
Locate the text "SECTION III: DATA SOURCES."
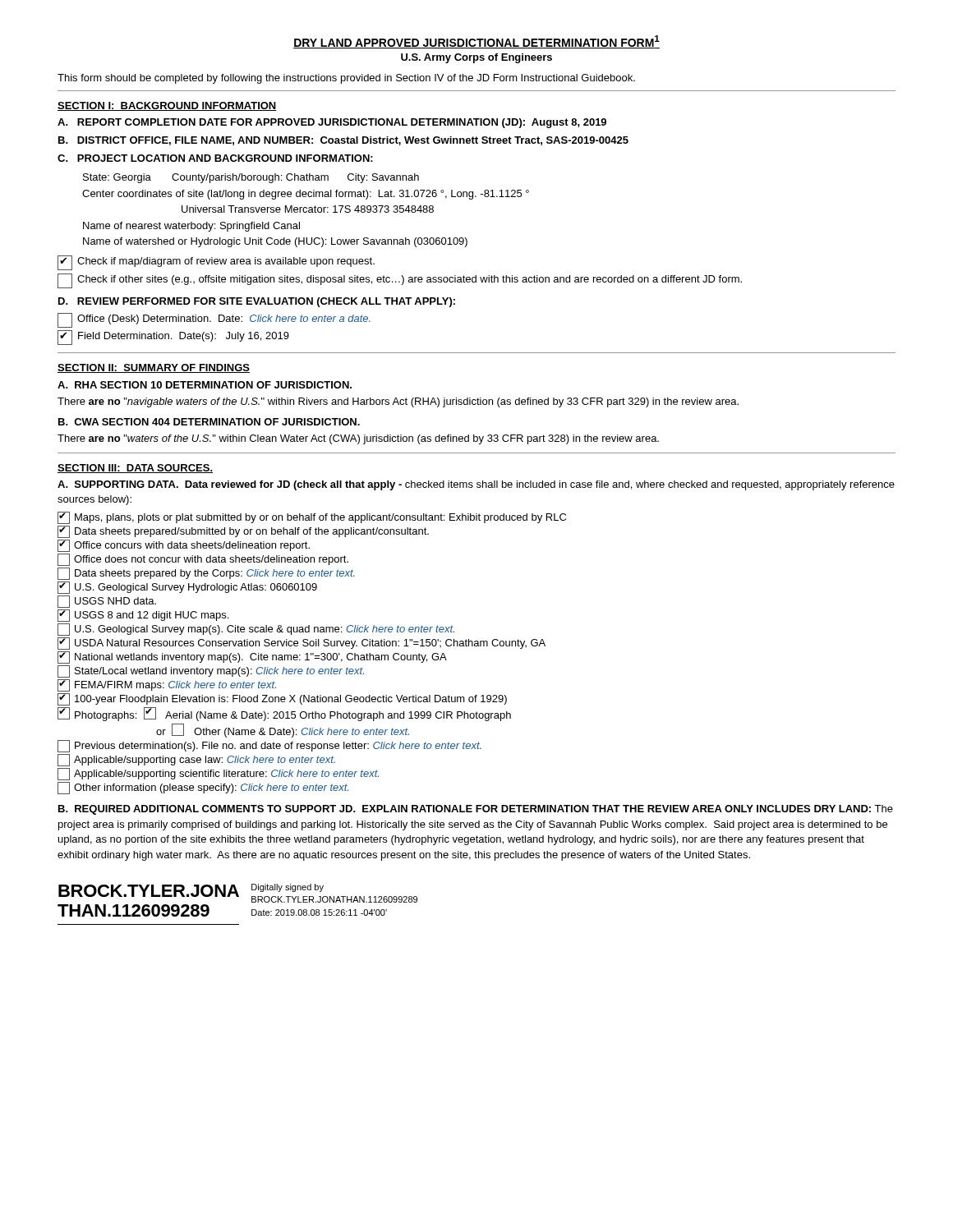click(135, 468)
